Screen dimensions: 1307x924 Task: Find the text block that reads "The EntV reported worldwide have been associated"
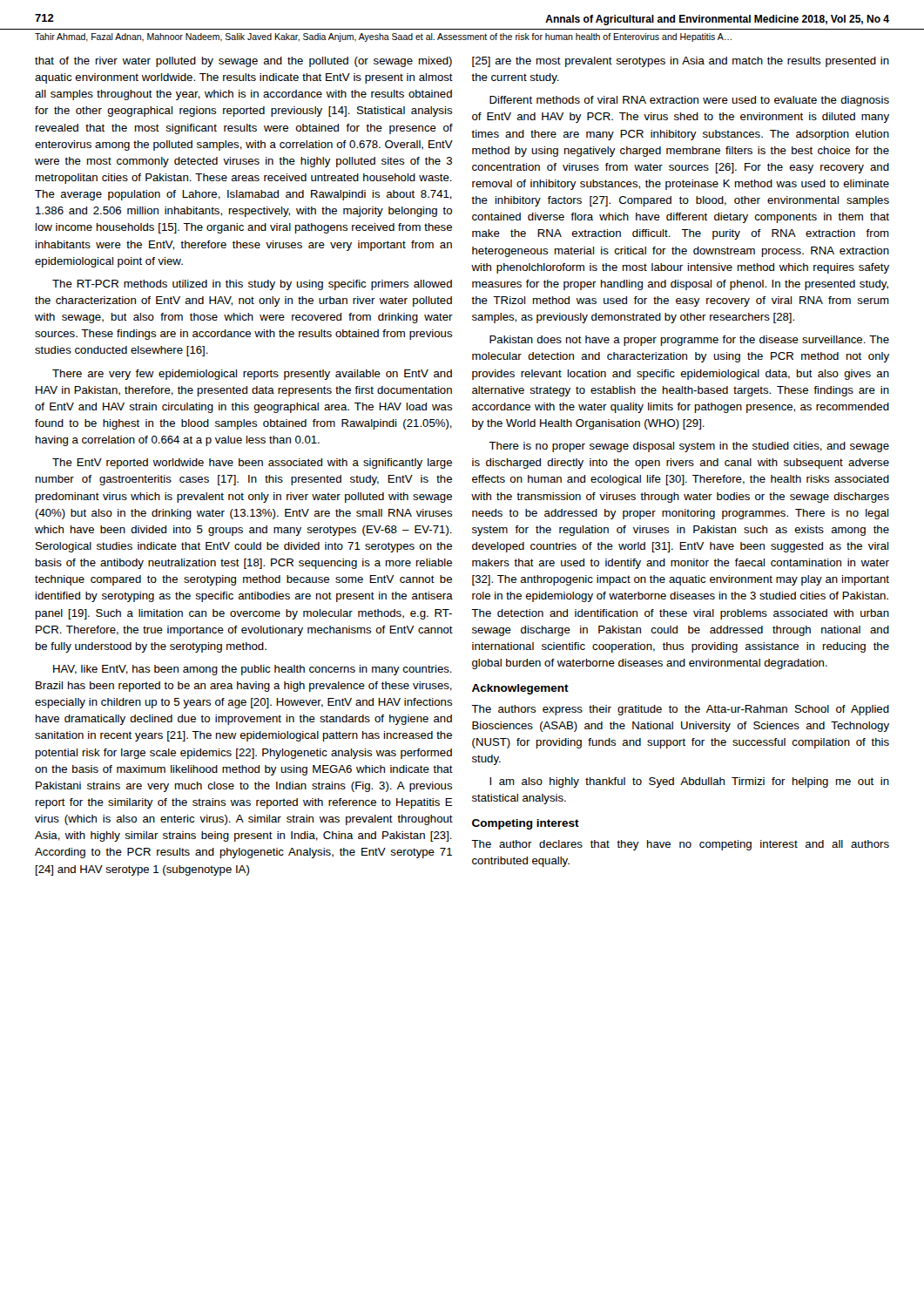(x=244, y=554)
